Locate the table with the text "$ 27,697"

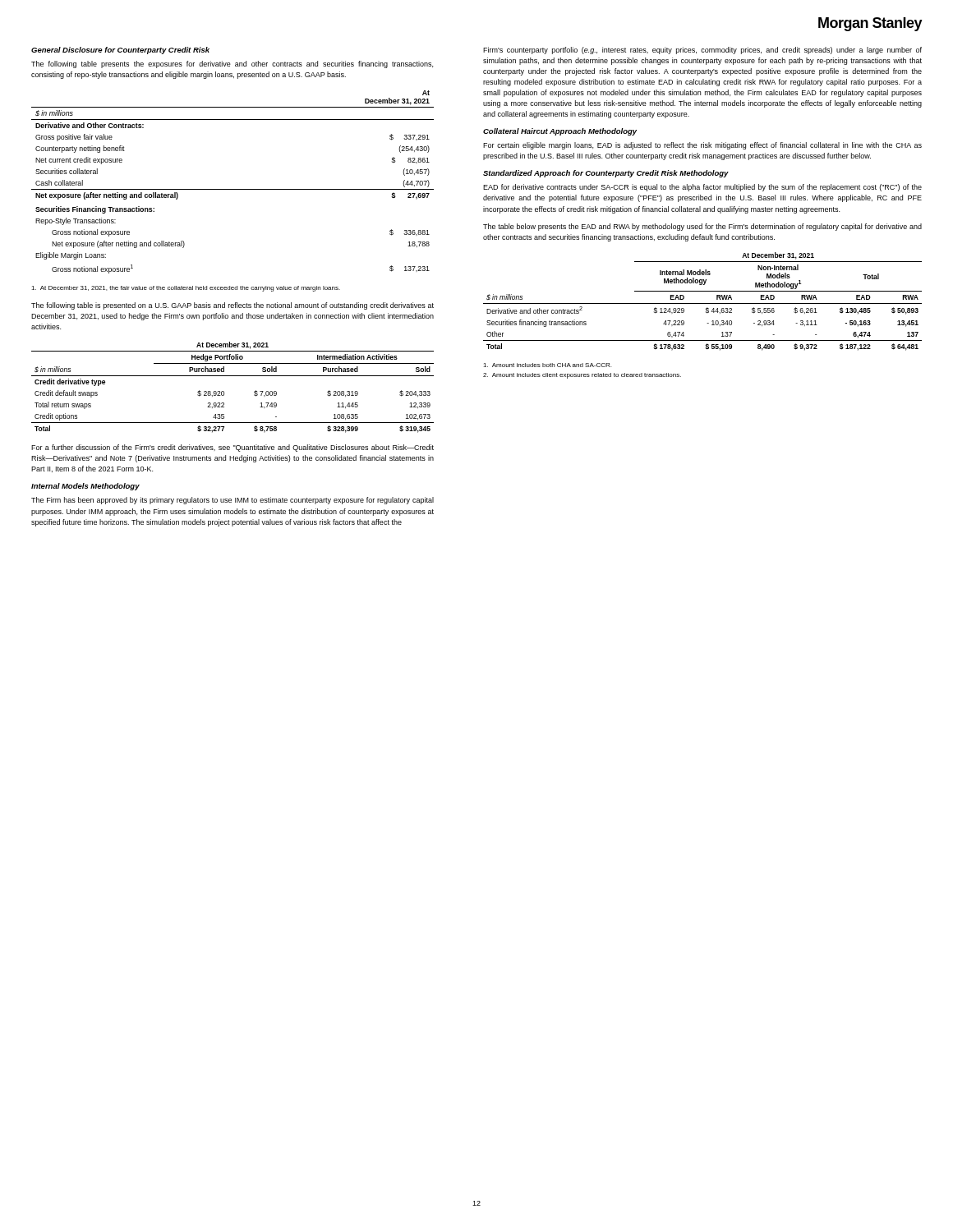click(233, 181)
